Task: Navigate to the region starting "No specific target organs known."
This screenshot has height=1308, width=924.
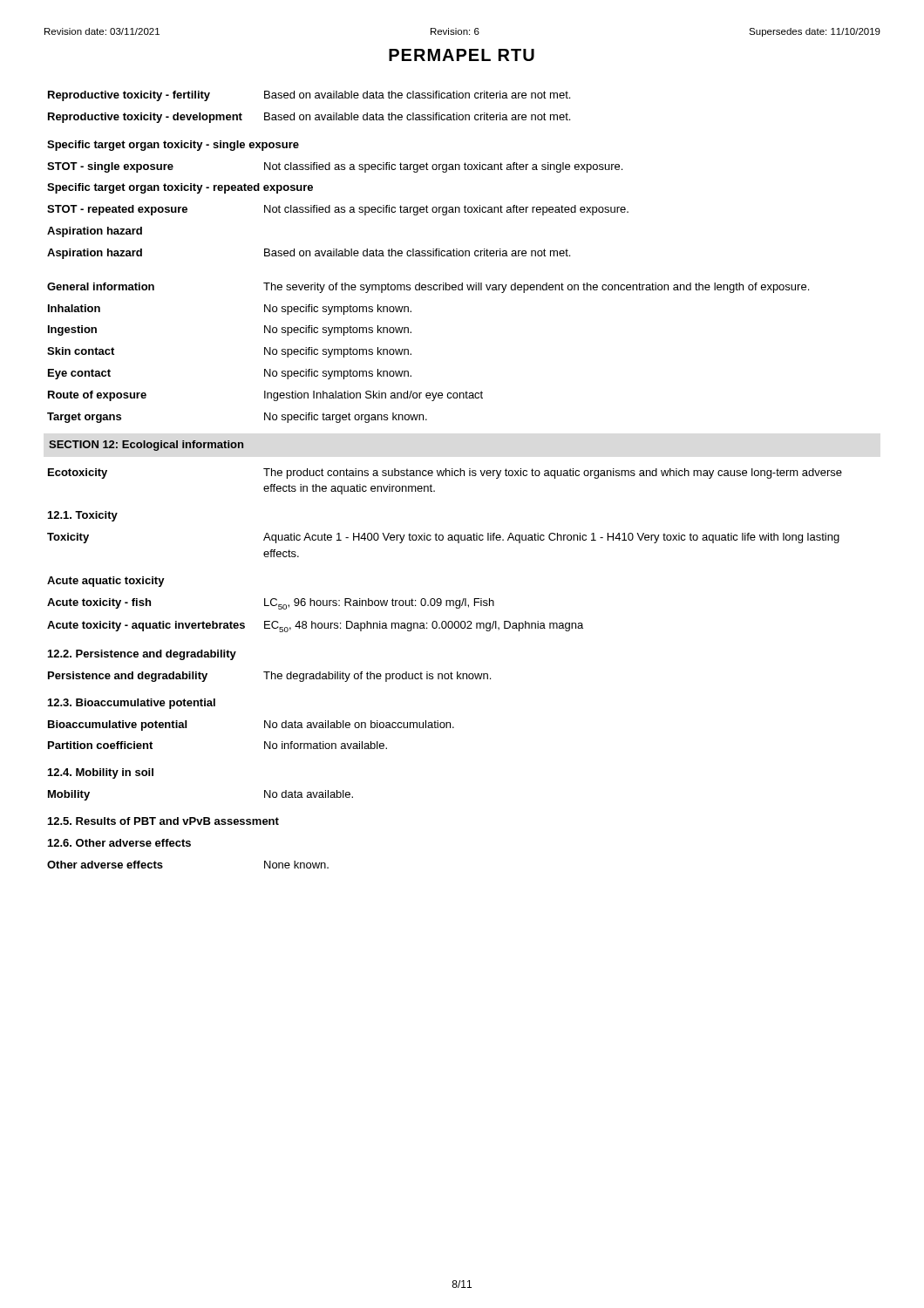Action: coord(345,416)
